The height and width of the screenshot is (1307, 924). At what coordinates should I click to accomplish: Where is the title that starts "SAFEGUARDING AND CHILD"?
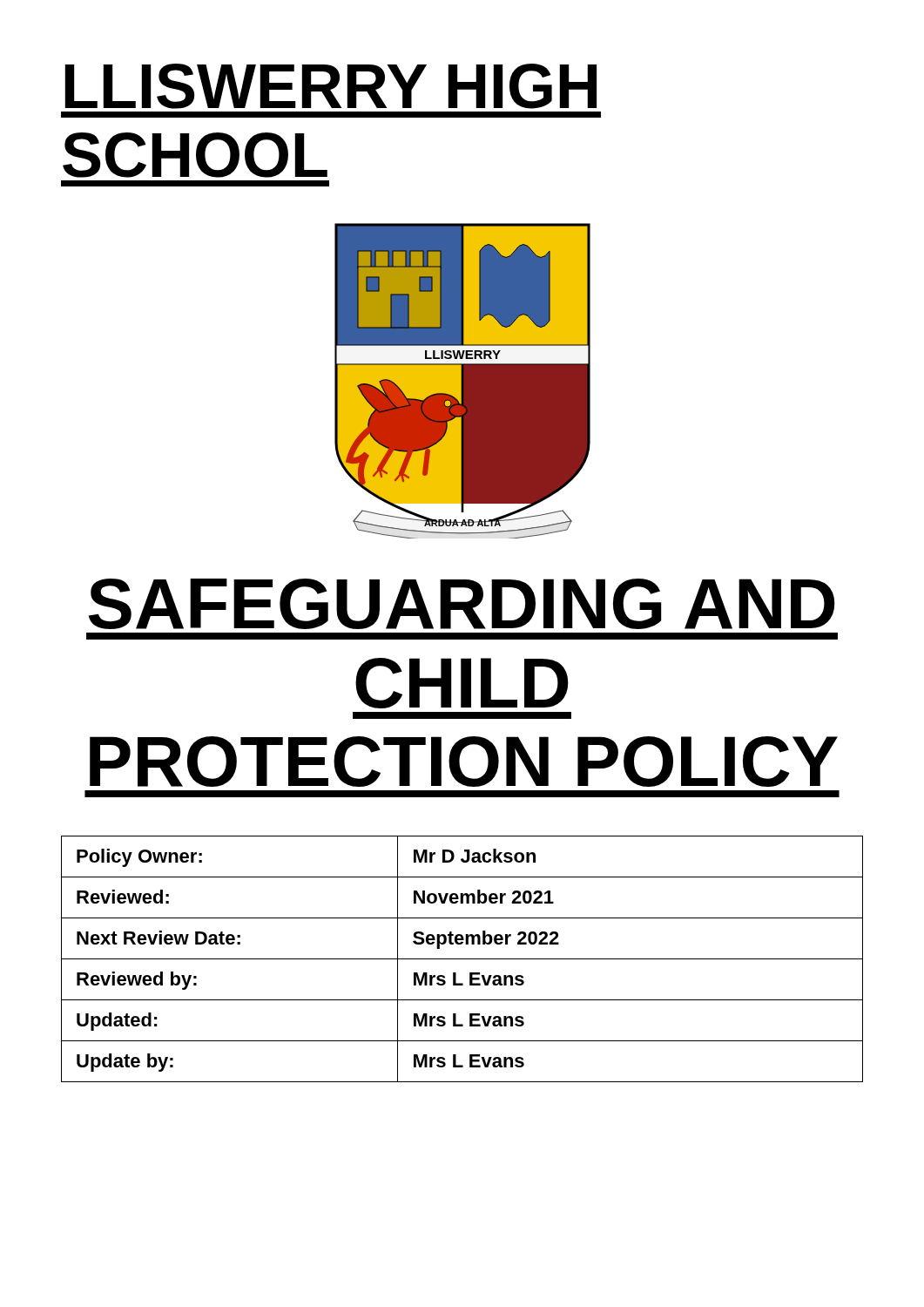tap(462, 683)
